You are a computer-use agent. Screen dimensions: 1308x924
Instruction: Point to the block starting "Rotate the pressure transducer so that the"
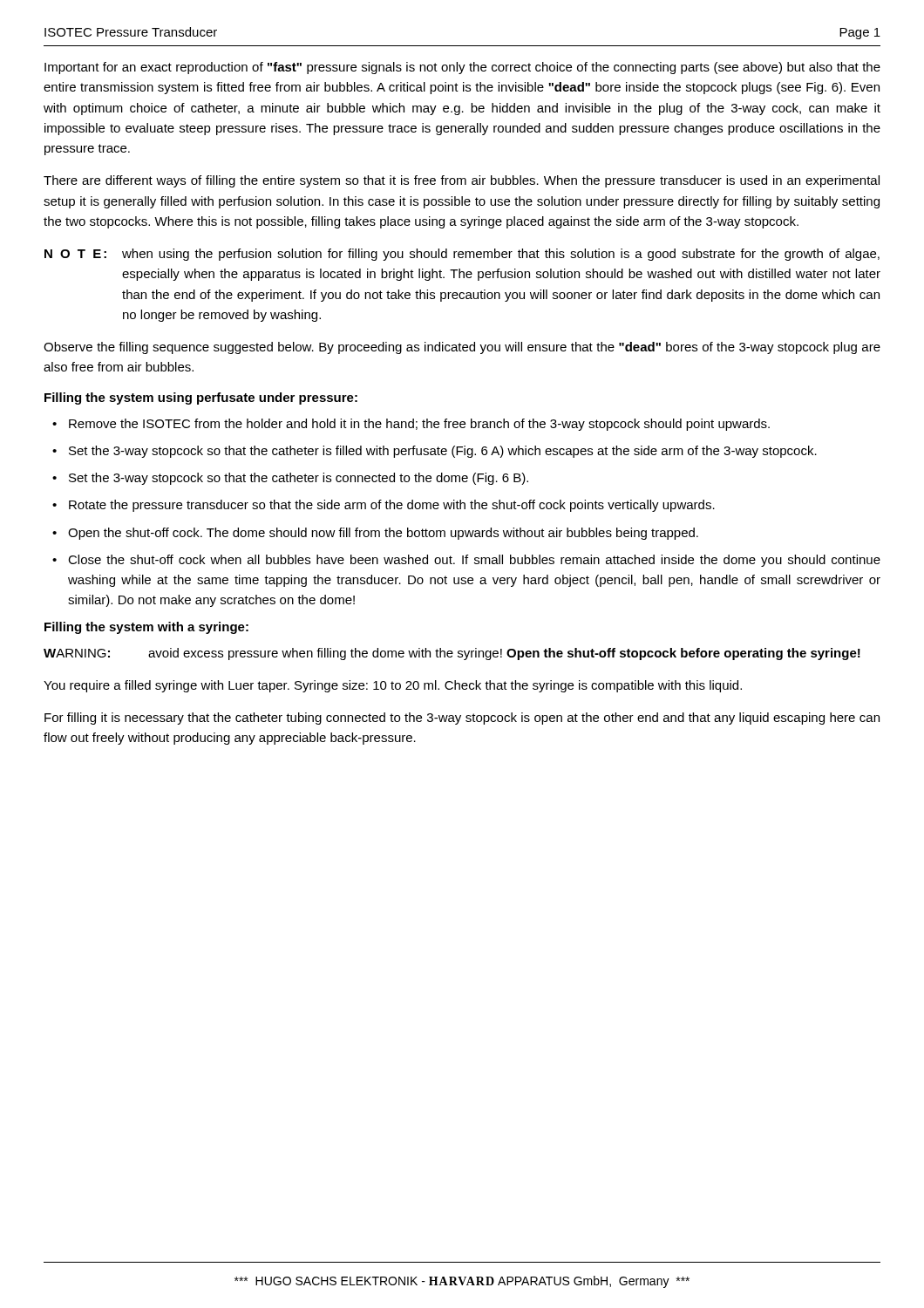coord(392,505)
